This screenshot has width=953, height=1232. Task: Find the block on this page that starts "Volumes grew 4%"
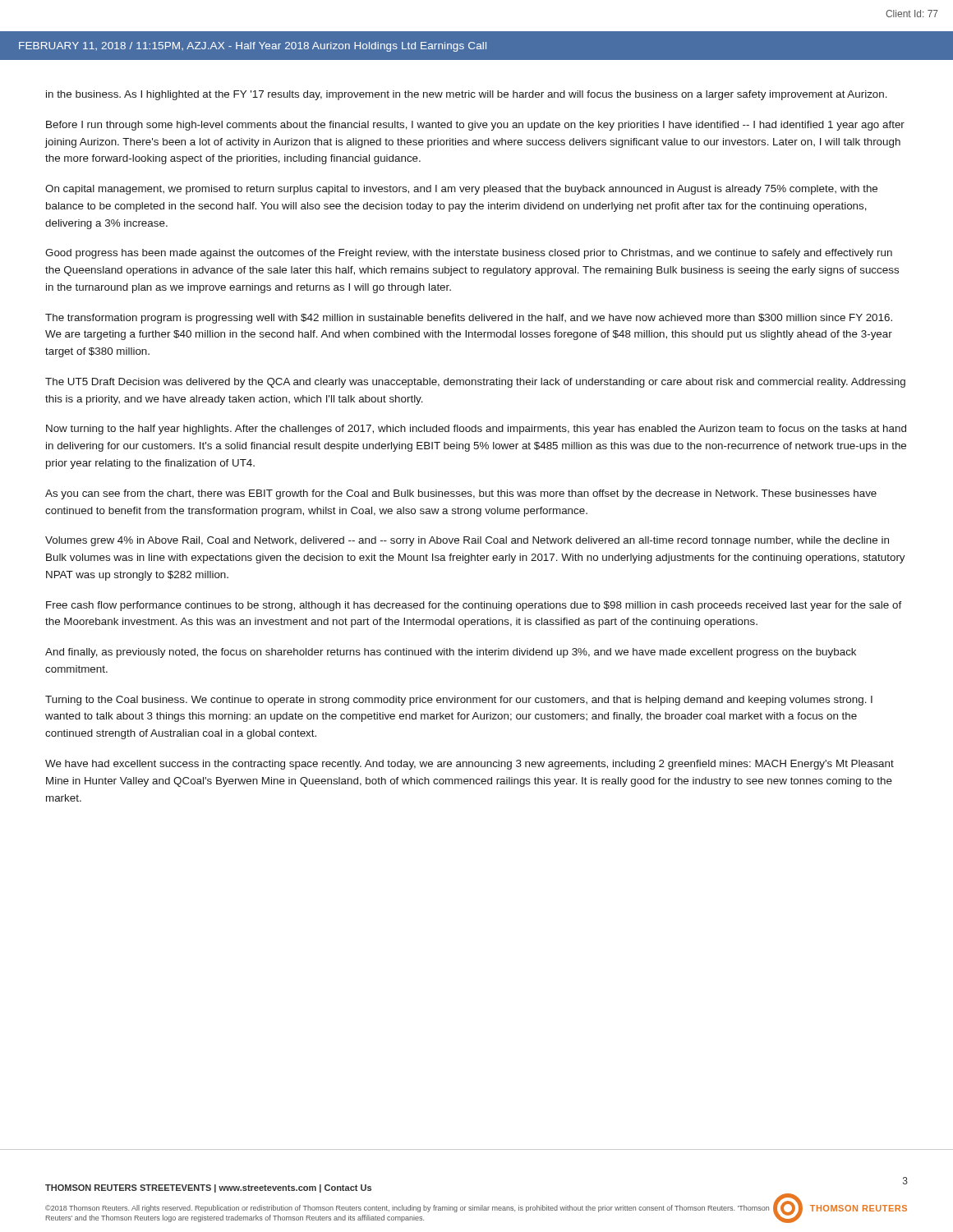[x=475, y=557]
